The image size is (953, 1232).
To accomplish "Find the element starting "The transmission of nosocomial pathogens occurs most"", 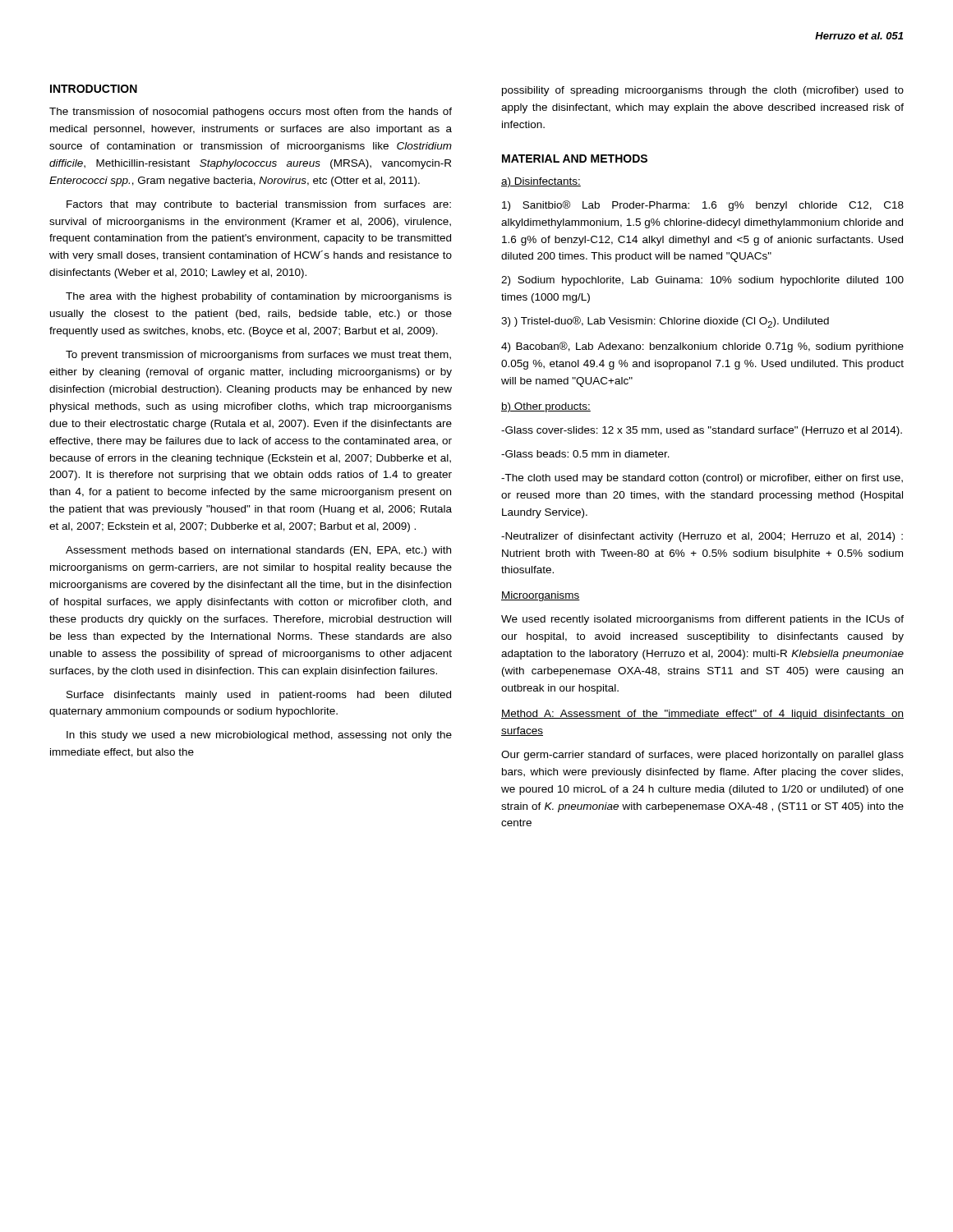I will click(251, 432).
